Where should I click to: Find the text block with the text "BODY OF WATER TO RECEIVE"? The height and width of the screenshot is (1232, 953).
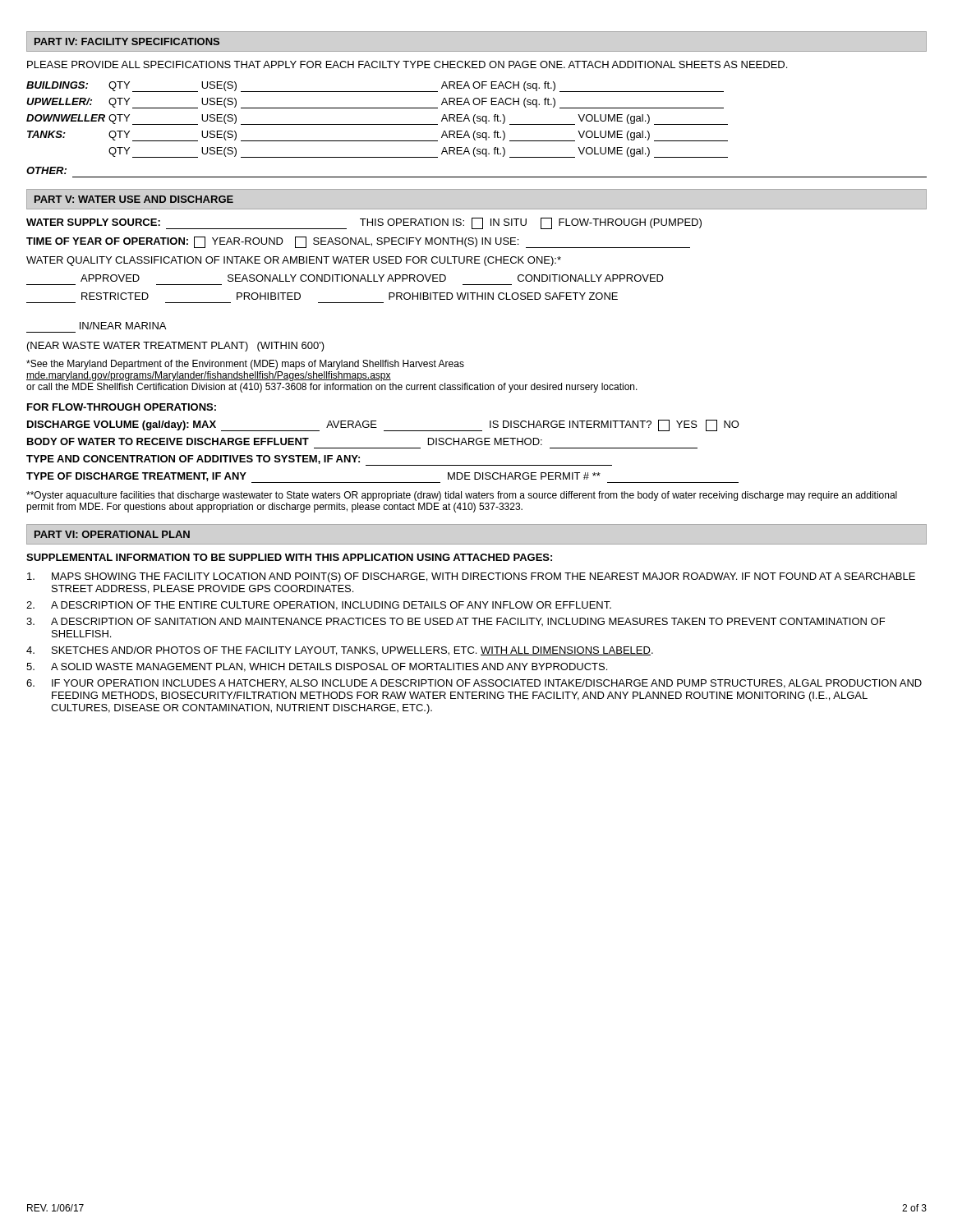pos(362,442)
